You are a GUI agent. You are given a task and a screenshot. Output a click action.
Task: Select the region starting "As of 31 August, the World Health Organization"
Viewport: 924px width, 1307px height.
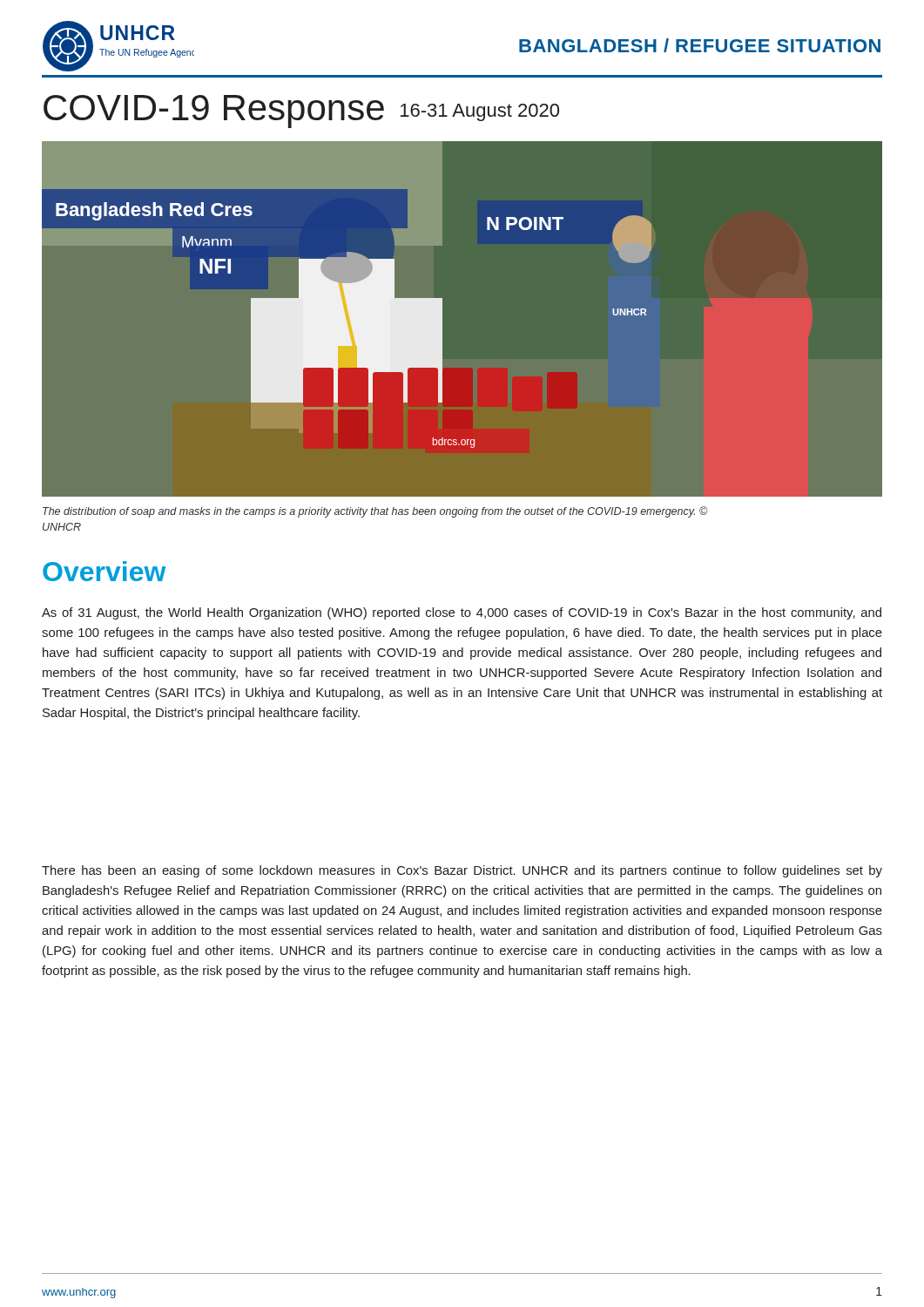462,663
